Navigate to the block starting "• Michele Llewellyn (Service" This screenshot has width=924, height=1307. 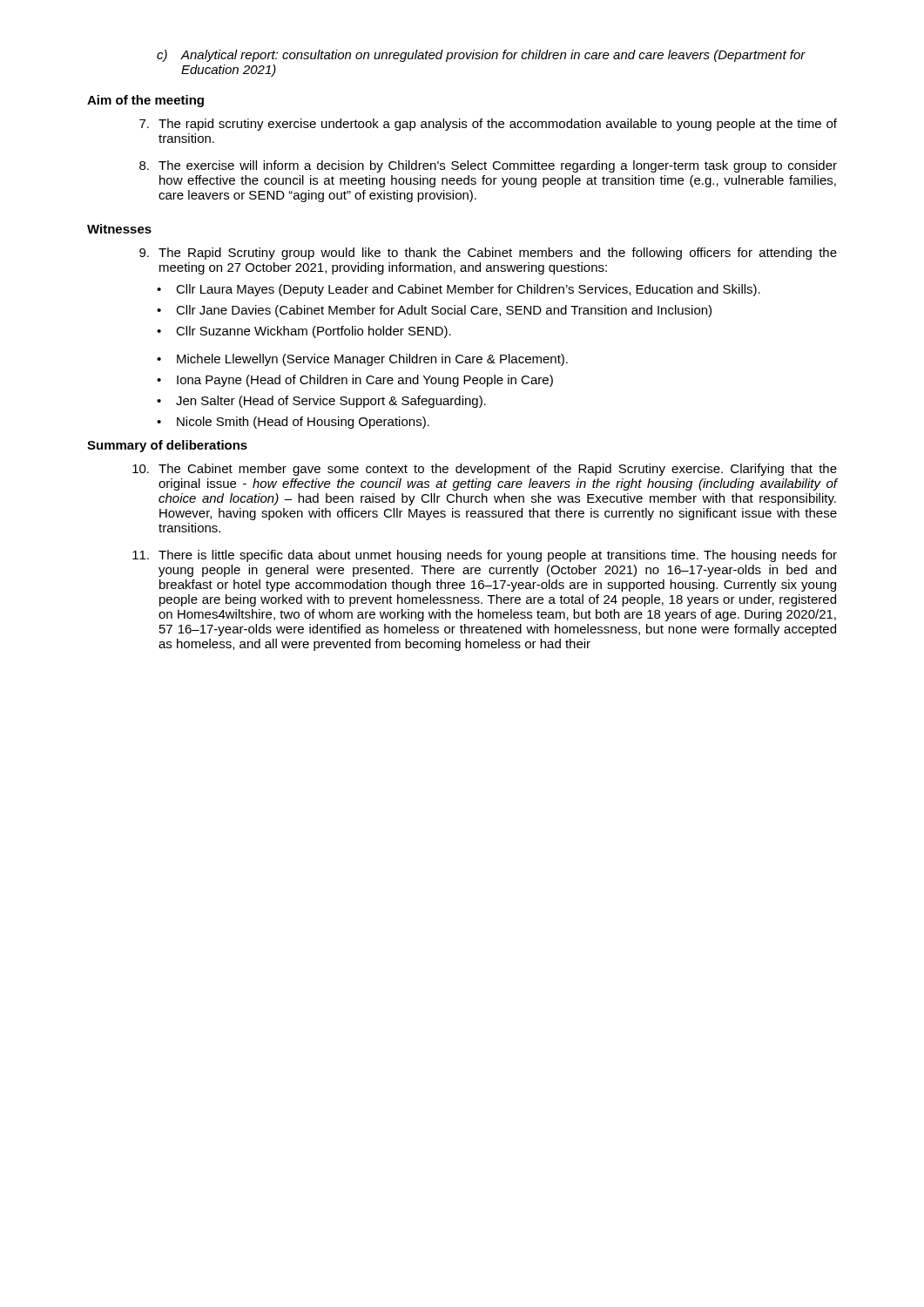point(497,359)
